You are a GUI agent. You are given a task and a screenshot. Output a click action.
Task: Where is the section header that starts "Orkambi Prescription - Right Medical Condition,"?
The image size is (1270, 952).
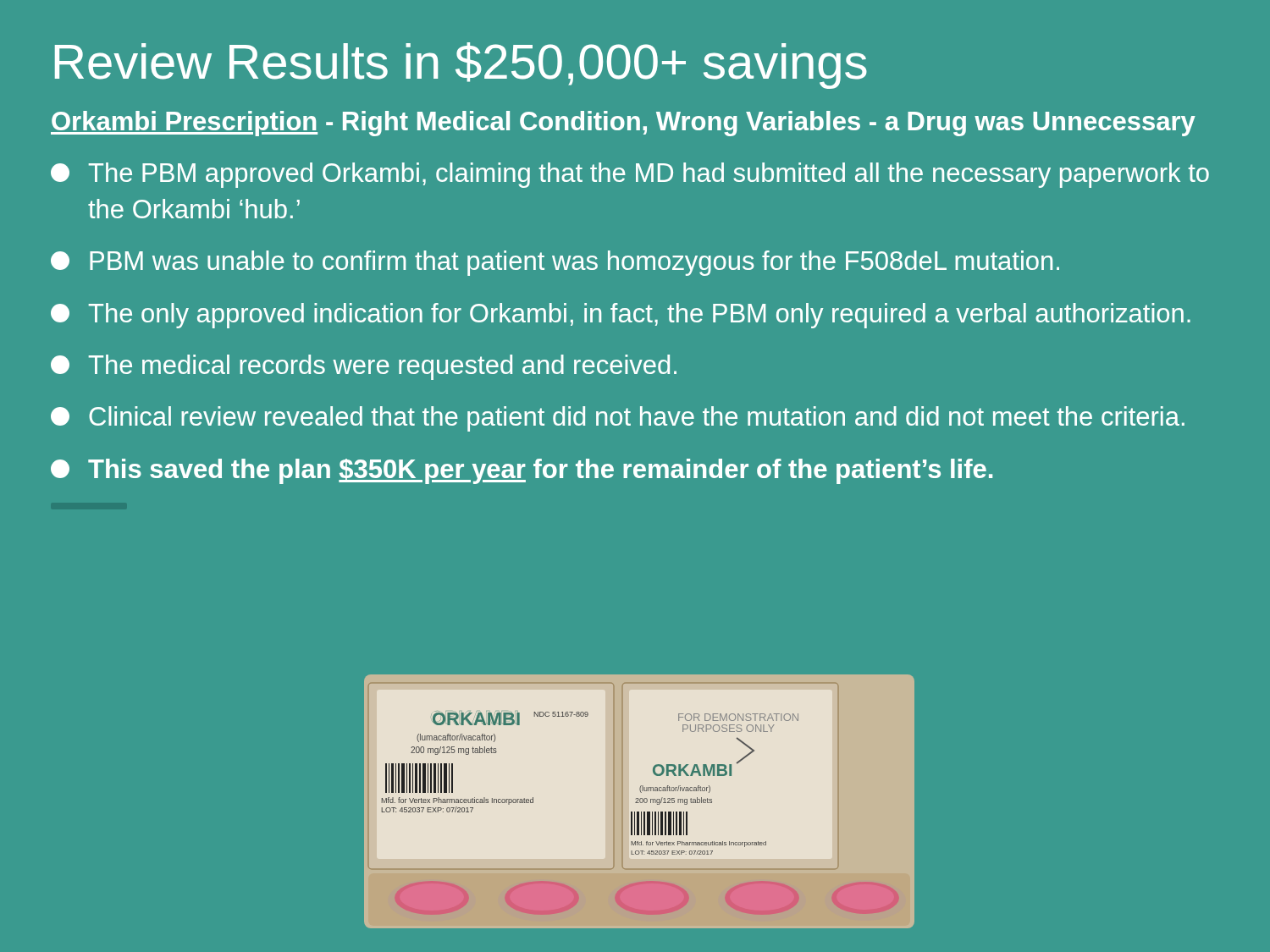[623, 121]
